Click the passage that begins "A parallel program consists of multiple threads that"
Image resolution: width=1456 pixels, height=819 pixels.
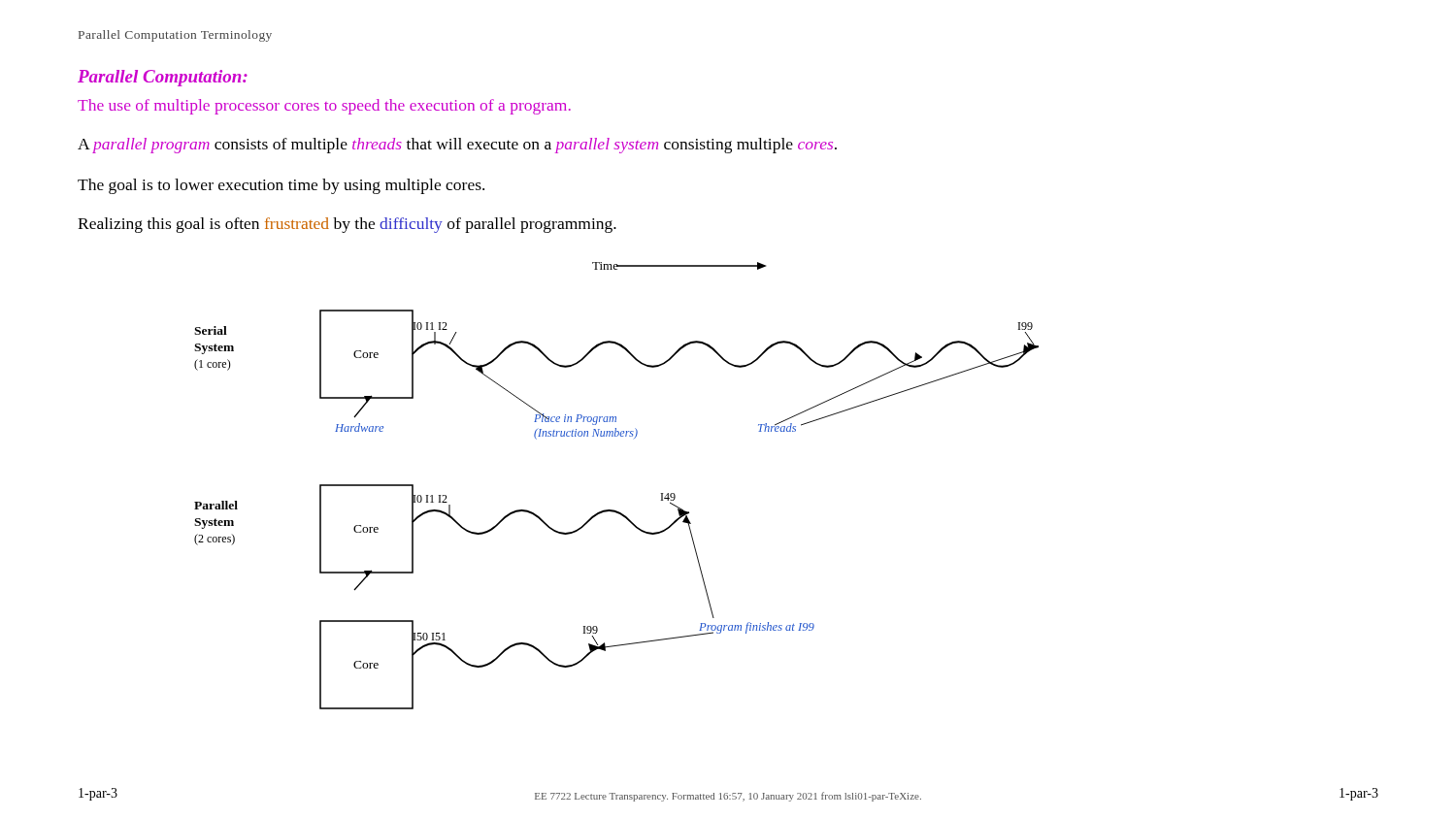pyautogui.click(x=458, y=144)
